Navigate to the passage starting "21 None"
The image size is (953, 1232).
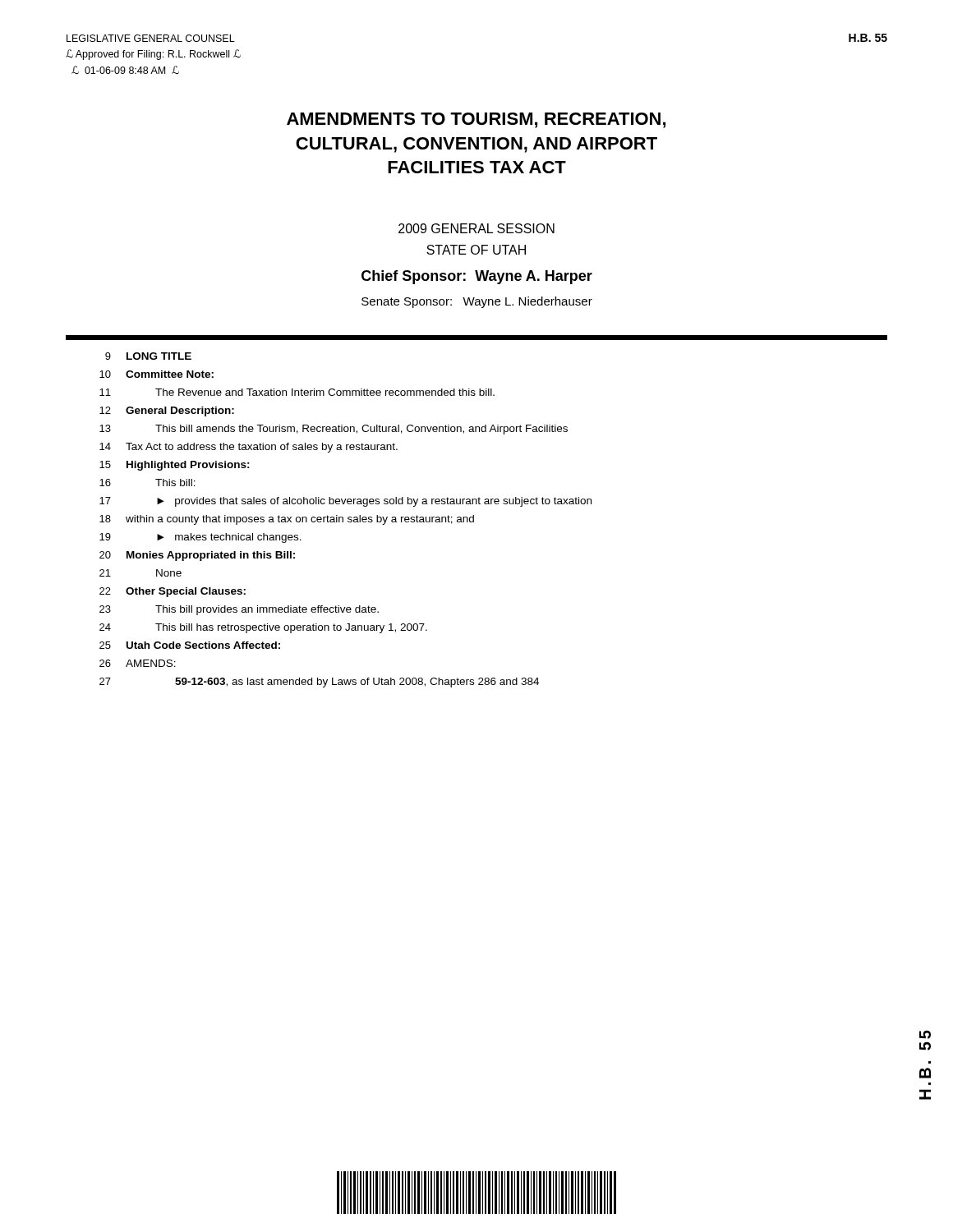point(108,573)
